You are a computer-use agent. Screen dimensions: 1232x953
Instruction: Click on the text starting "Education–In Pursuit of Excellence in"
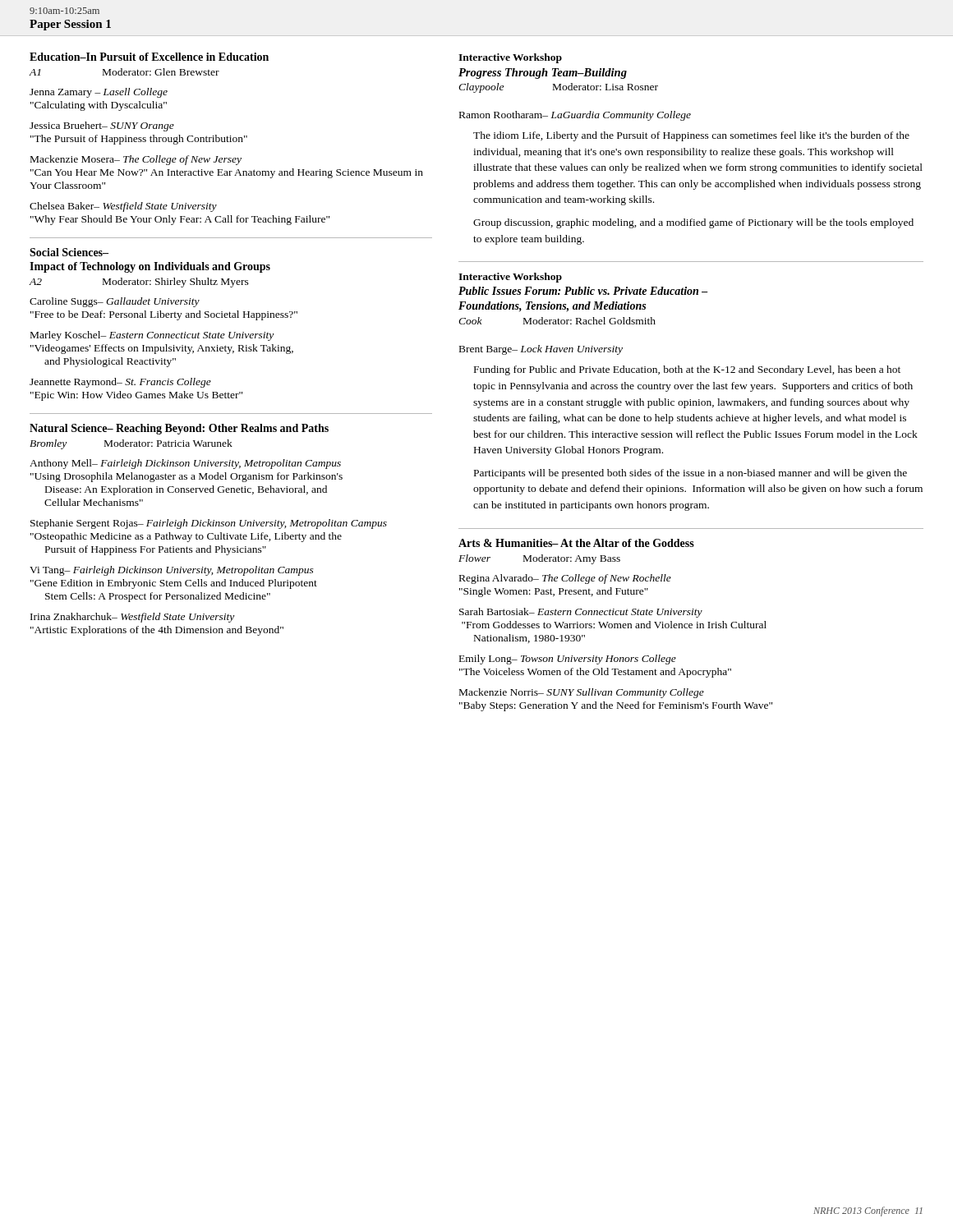click(x=149, y=57)
